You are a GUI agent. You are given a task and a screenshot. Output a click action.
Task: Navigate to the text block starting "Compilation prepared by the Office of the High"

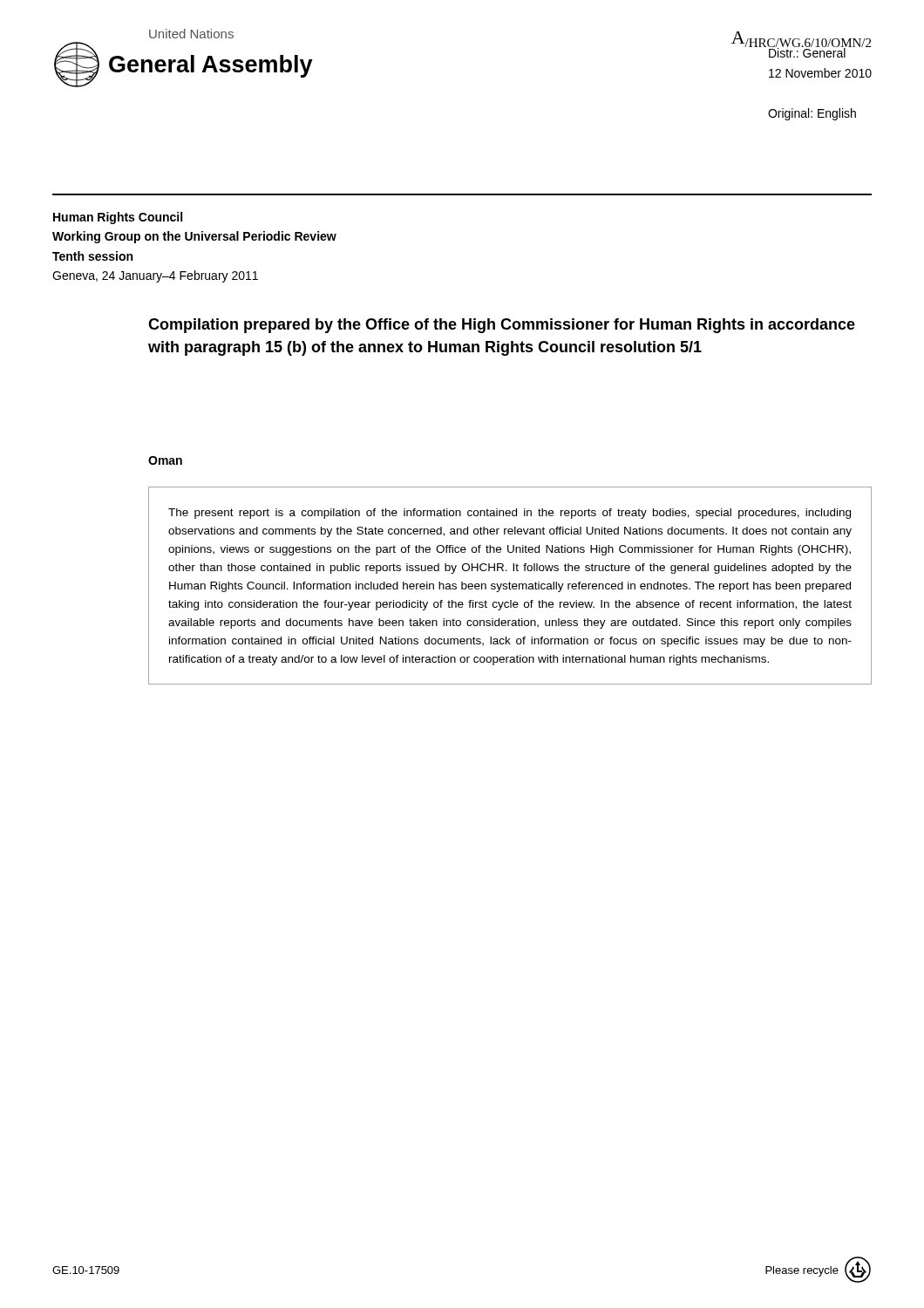click(x=502, y=336)
